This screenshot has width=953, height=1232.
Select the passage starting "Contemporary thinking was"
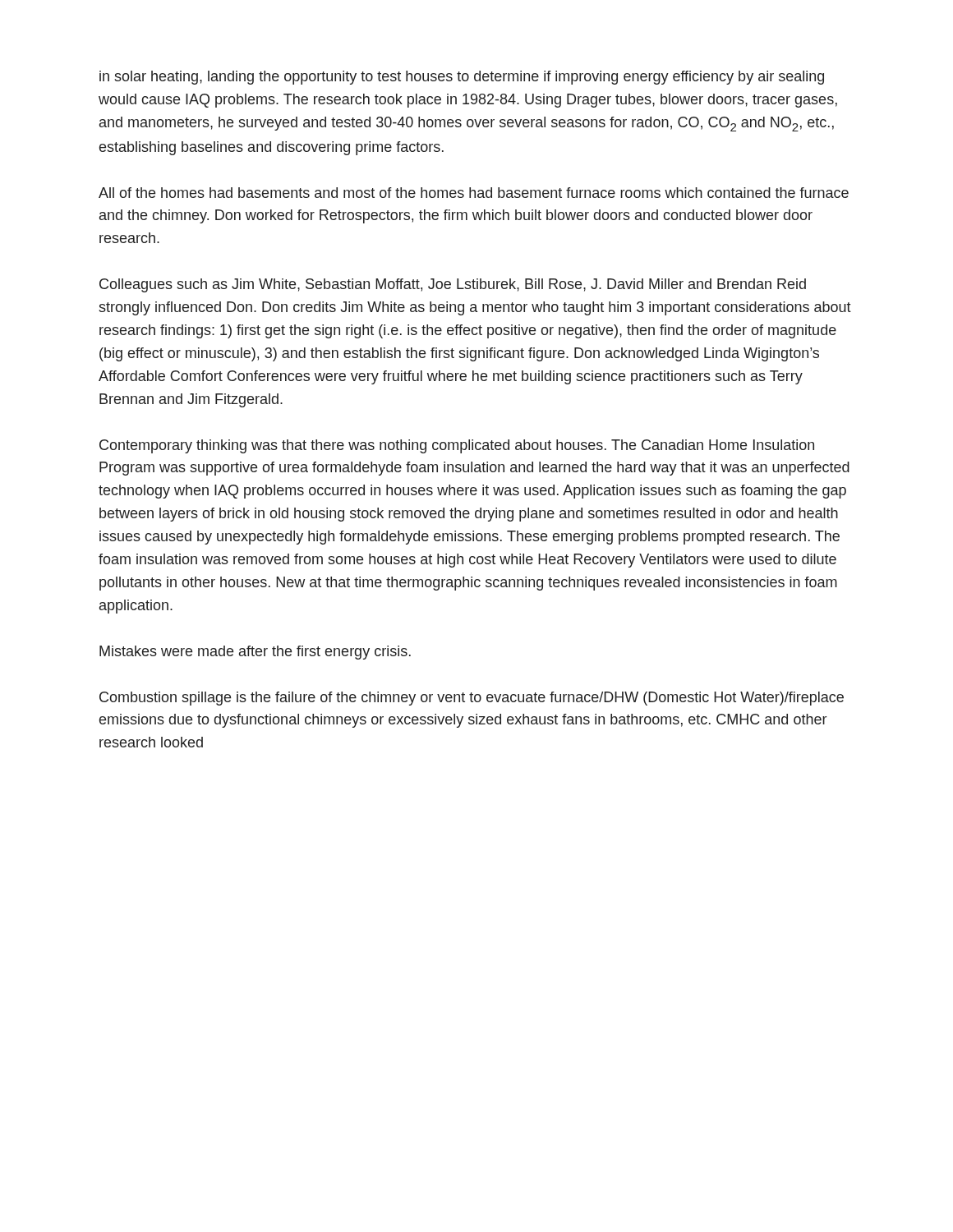(x=474, y=525)
